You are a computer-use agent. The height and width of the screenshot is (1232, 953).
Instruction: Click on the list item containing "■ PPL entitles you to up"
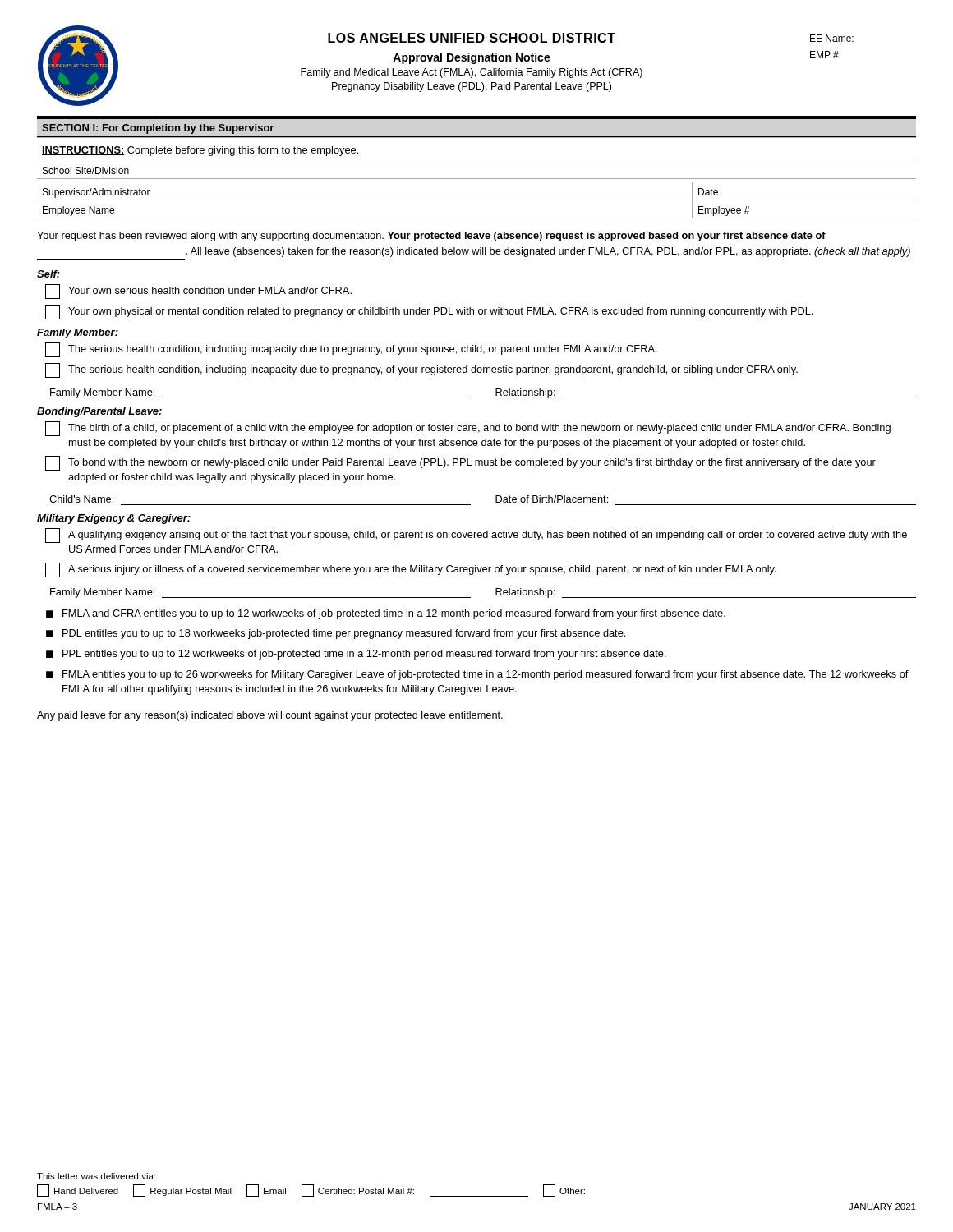click(x=481, y=655)
